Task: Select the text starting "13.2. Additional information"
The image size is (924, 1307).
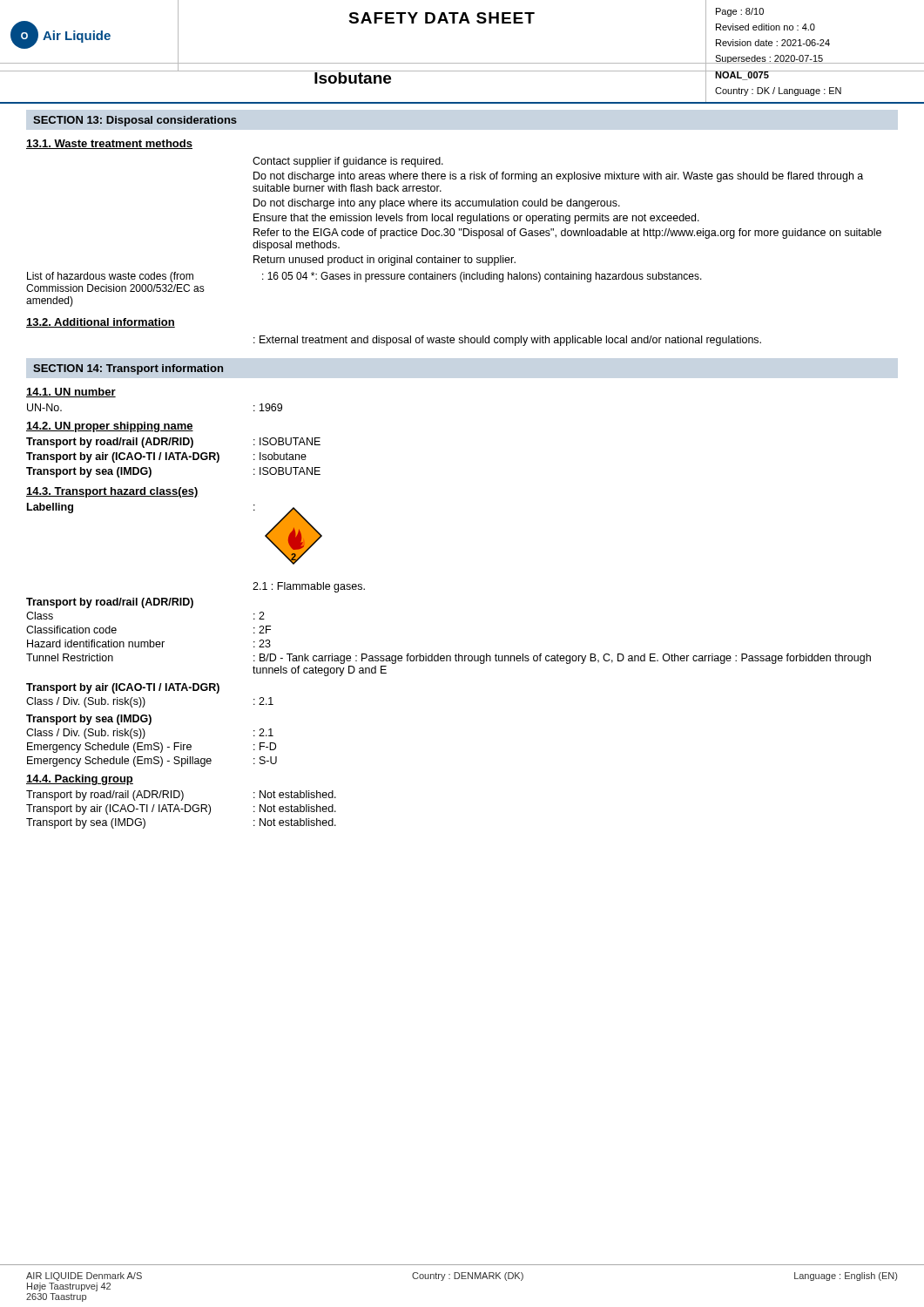Action: (100, 322)
